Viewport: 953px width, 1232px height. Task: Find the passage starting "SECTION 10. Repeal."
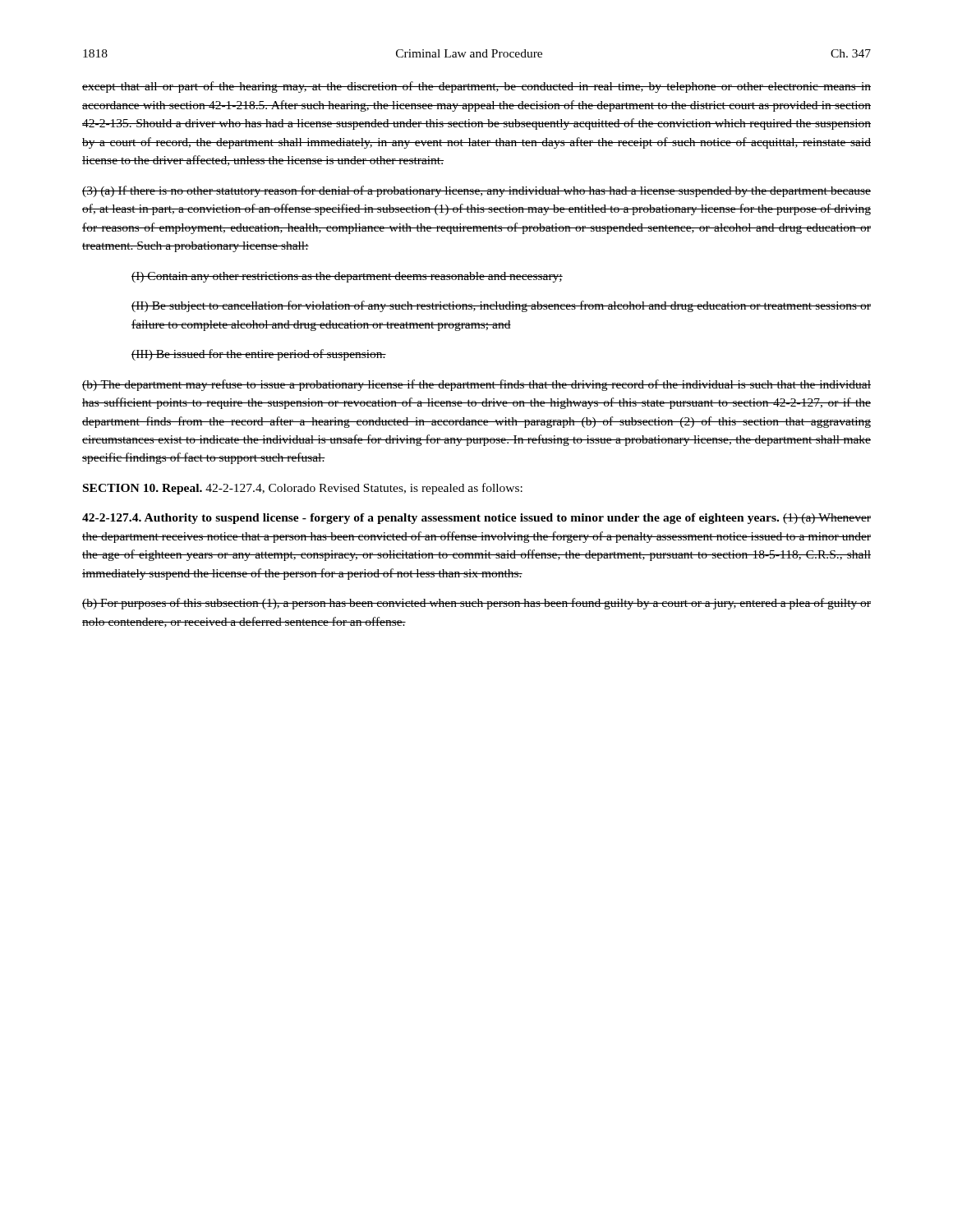pyautogui.click(x=303, y=487)
